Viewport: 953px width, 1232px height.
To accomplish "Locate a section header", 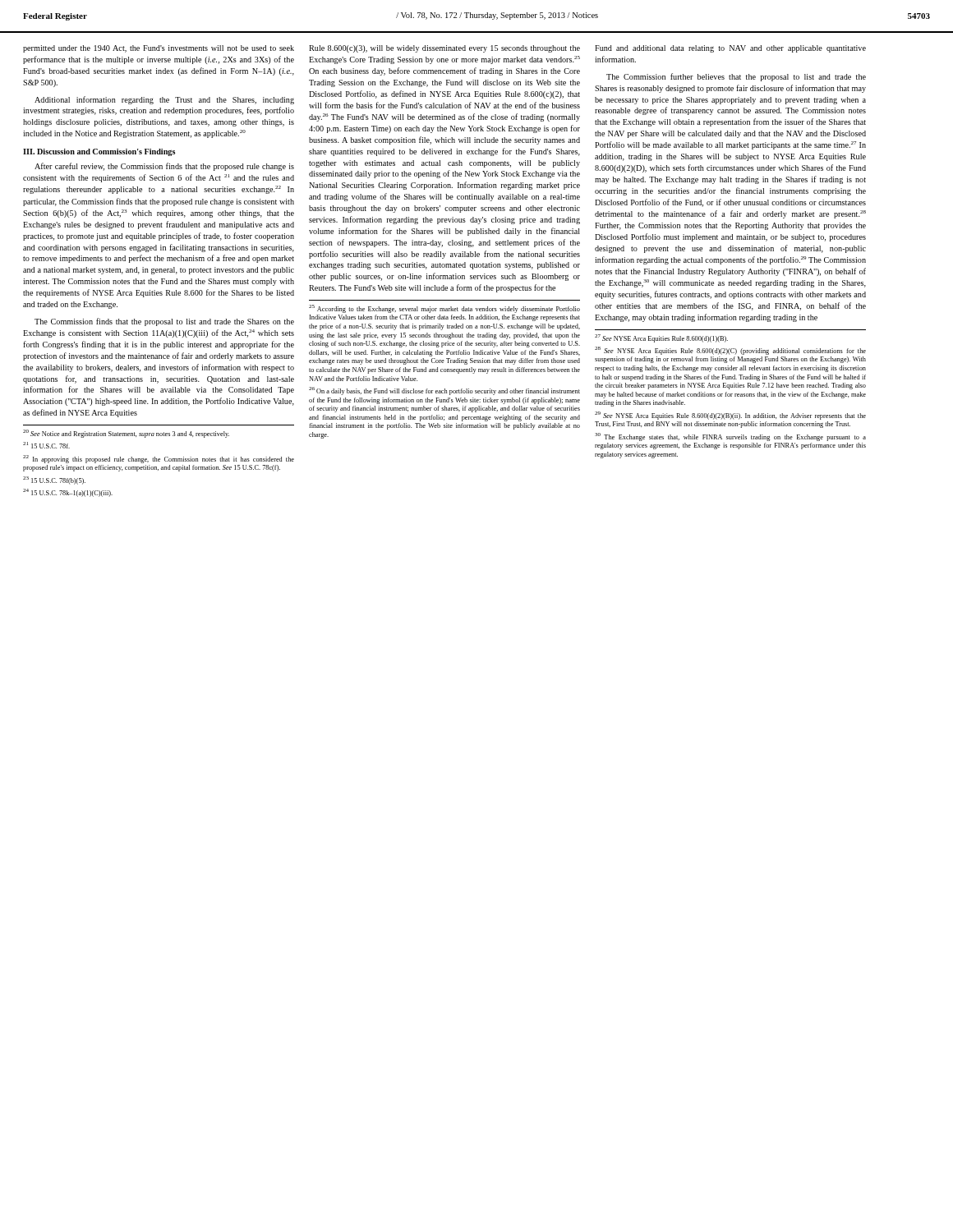I will (99, 152).
